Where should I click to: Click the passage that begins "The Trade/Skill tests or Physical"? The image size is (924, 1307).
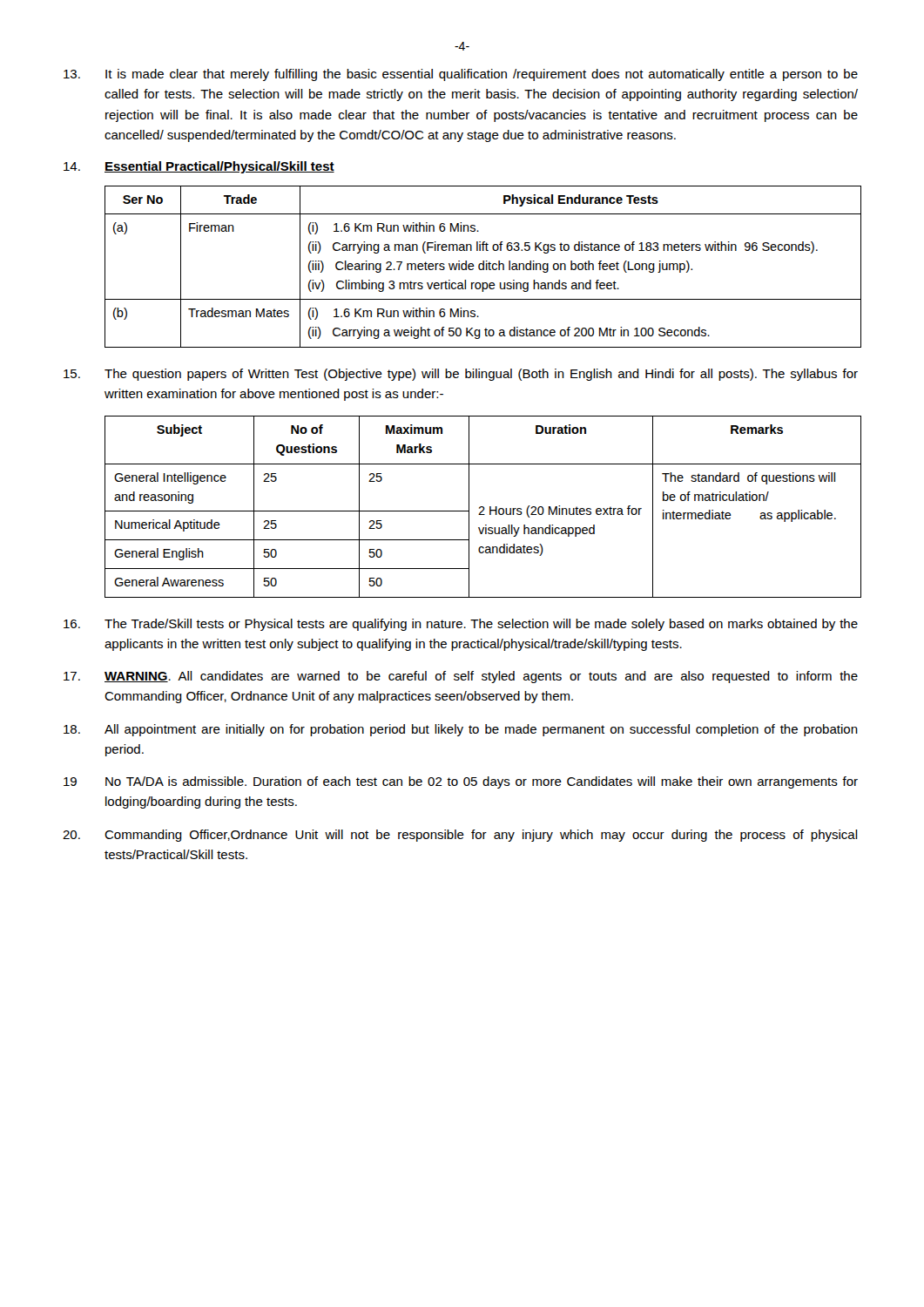460,633
